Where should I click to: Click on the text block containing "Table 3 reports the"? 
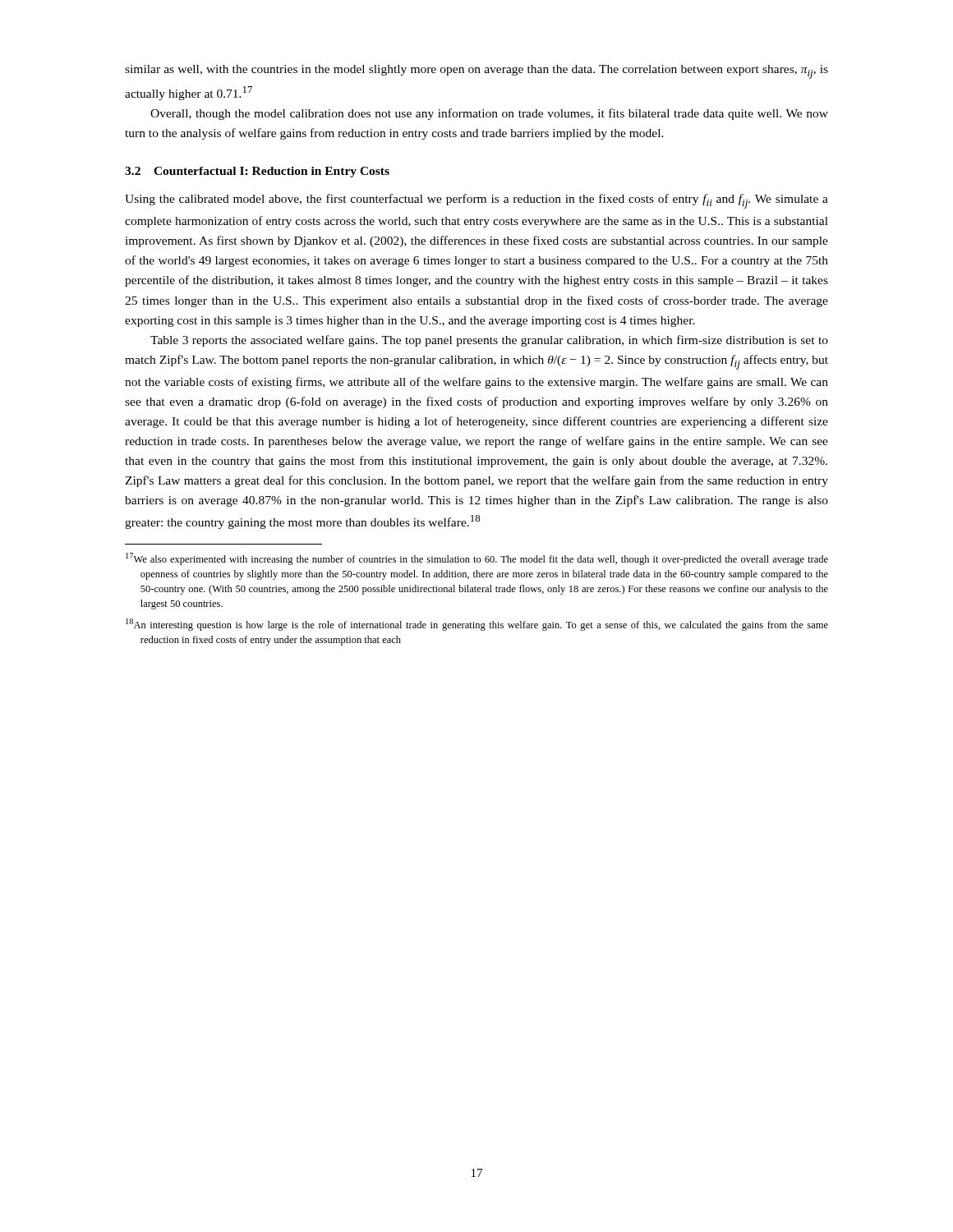(x=476, y=431)
